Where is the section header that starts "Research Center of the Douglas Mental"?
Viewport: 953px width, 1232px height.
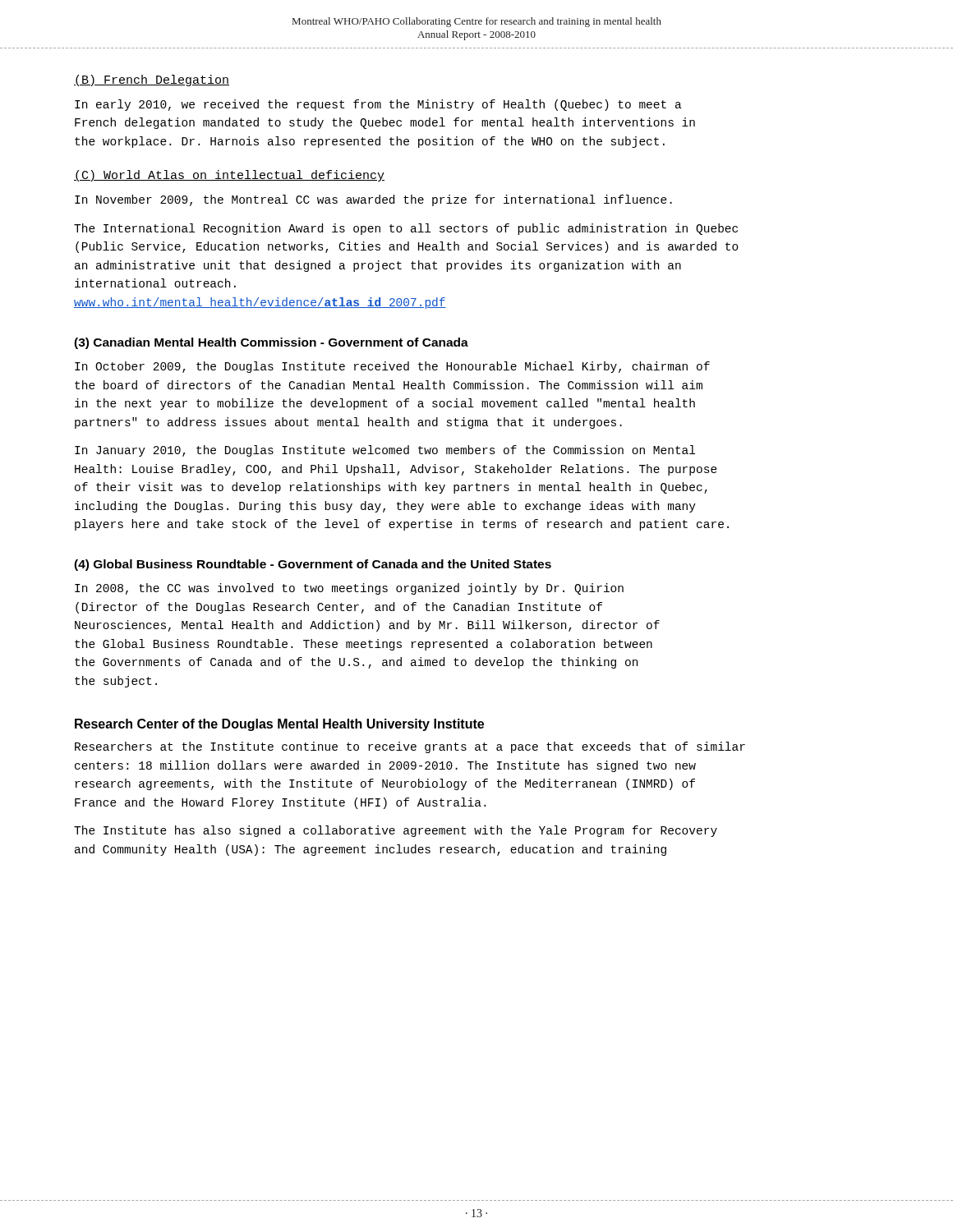coord(279,724)
